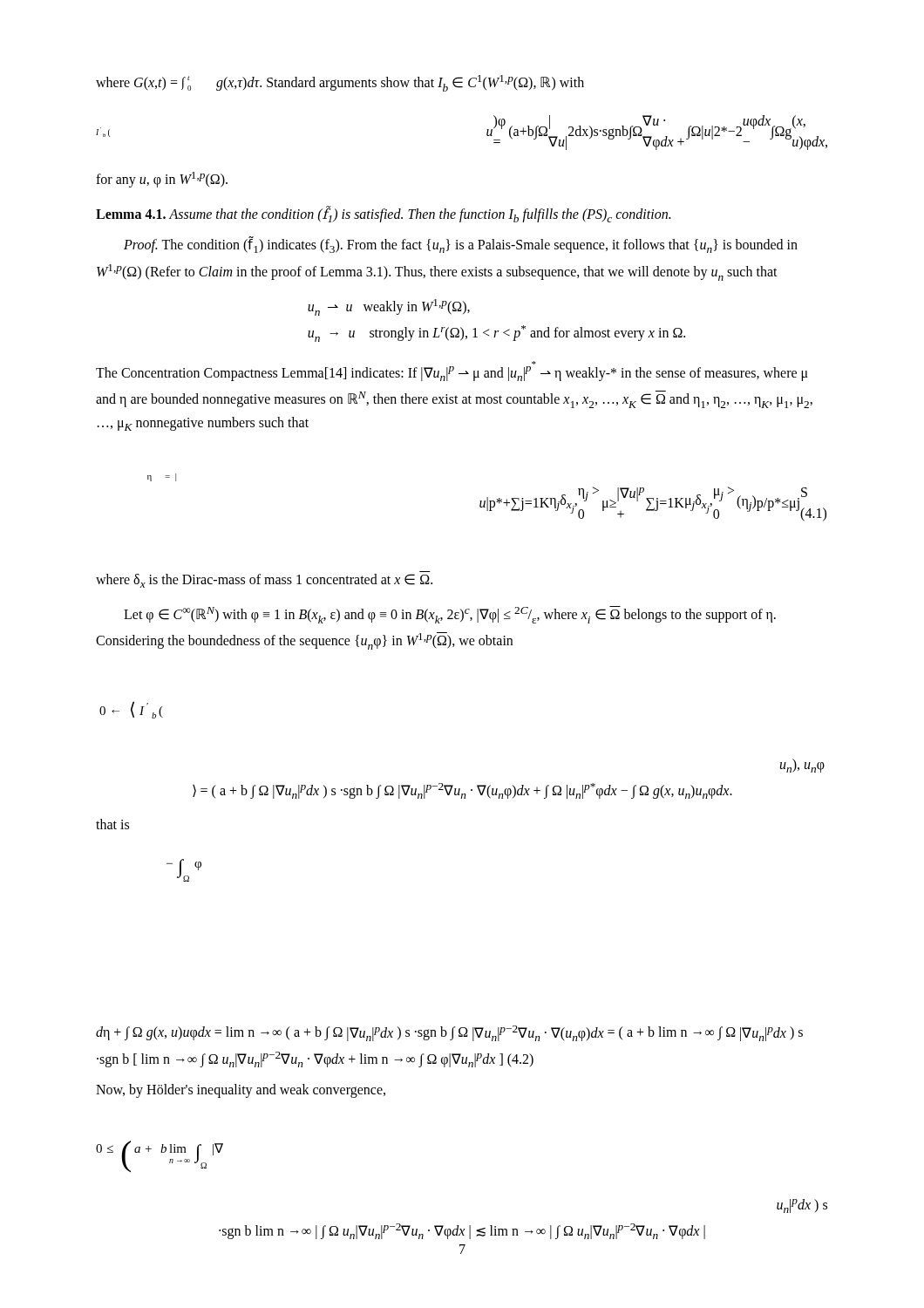Viewport: 924px width, 1308px height.
Task: Navigate to the region starting "for any u,"
Action: tap(162, 177)
